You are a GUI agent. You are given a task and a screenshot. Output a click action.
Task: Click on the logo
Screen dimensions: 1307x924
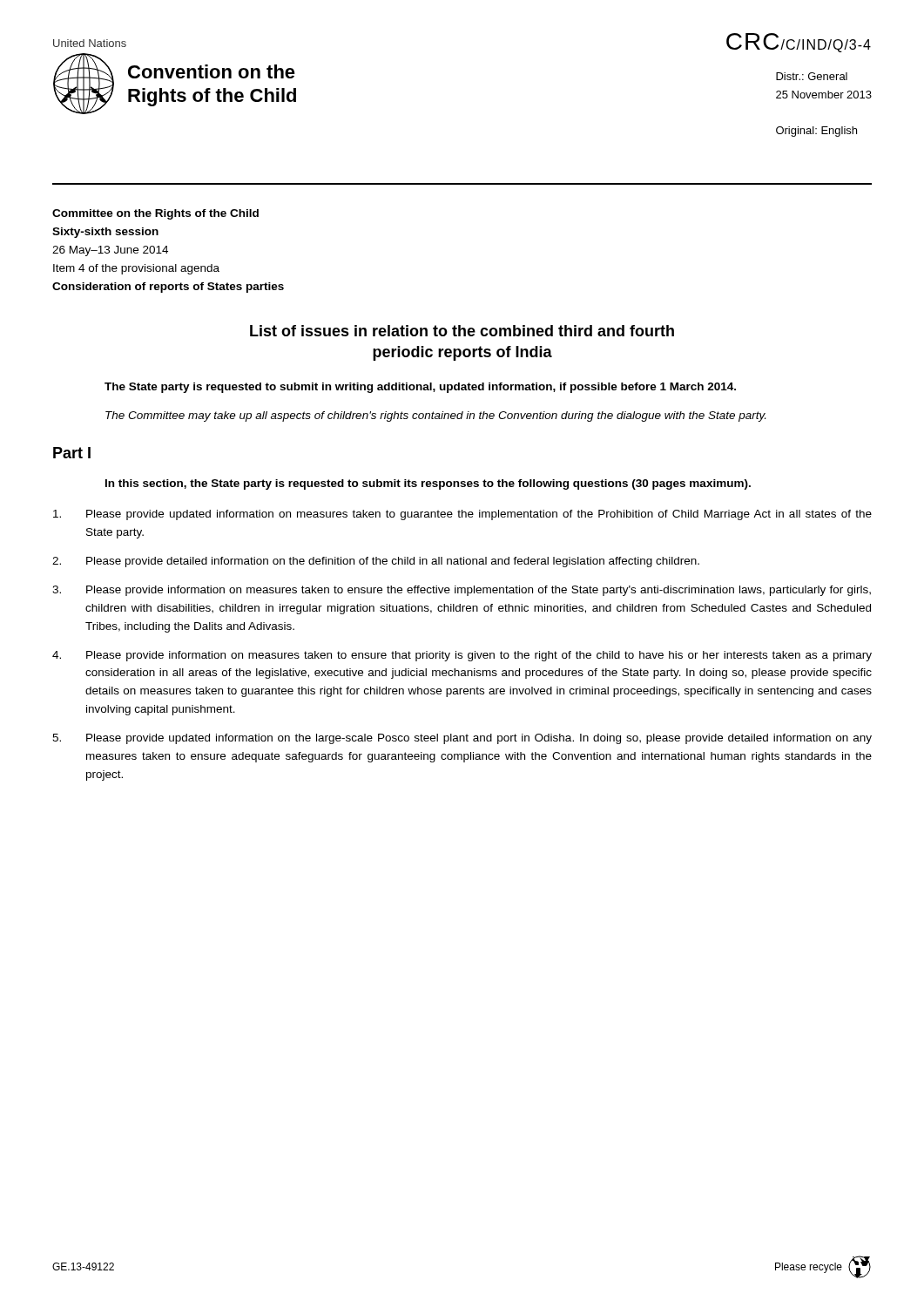175,84
